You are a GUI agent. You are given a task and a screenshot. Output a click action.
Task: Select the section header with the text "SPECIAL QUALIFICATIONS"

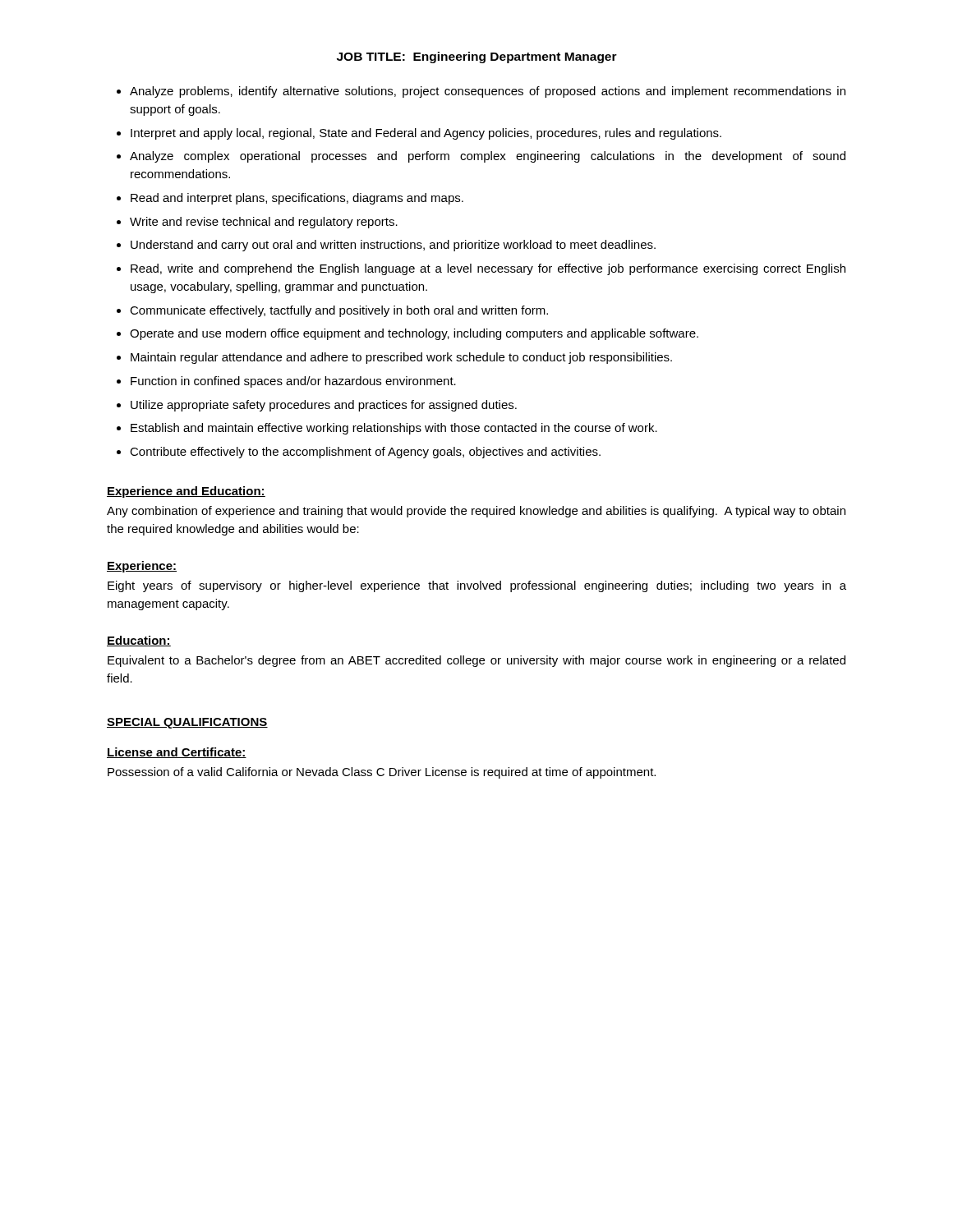coord(187,721)
